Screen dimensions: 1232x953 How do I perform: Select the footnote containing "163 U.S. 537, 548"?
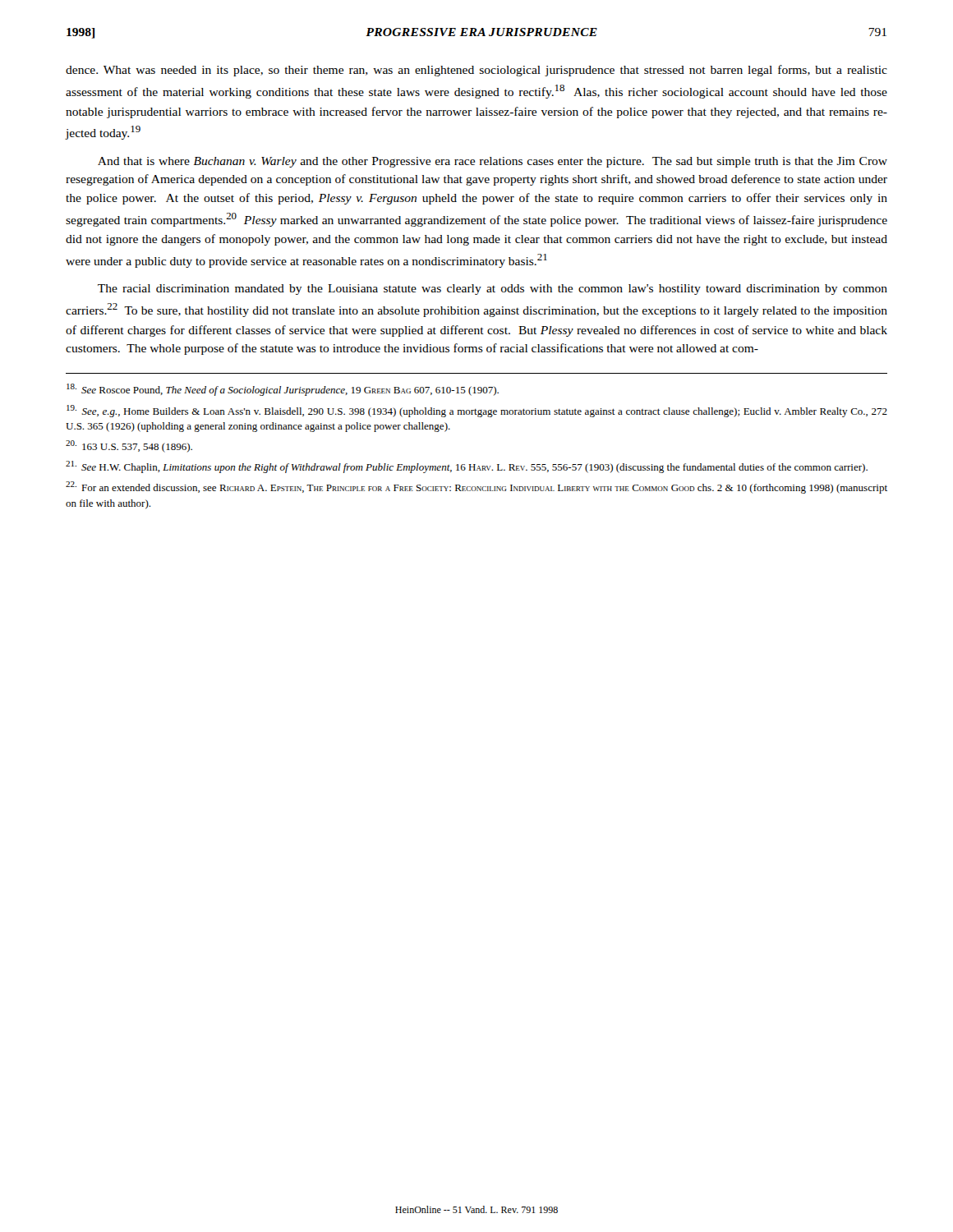[x=129, y=445]
